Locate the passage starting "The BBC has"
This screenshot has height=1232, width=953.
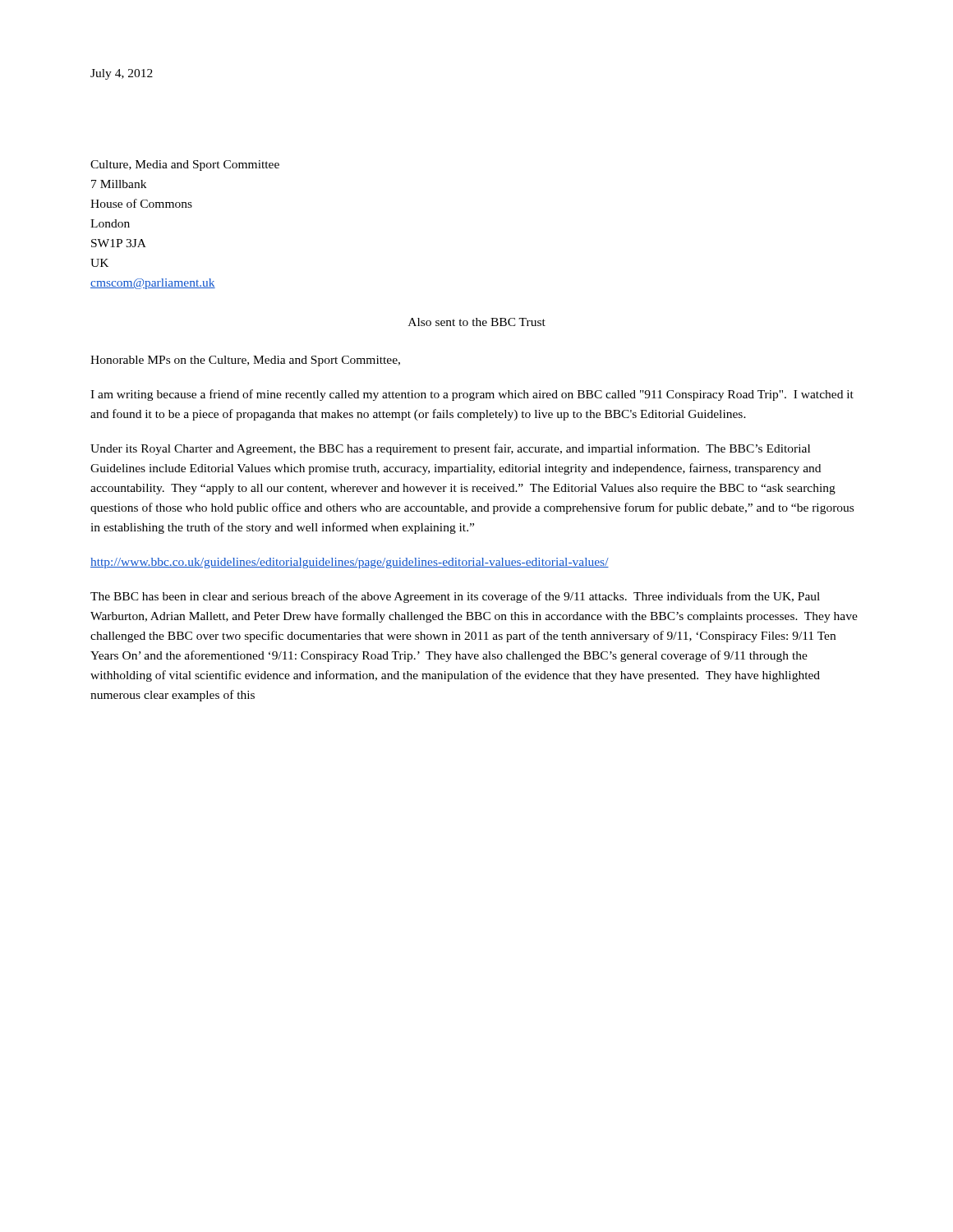pos(474,645)
